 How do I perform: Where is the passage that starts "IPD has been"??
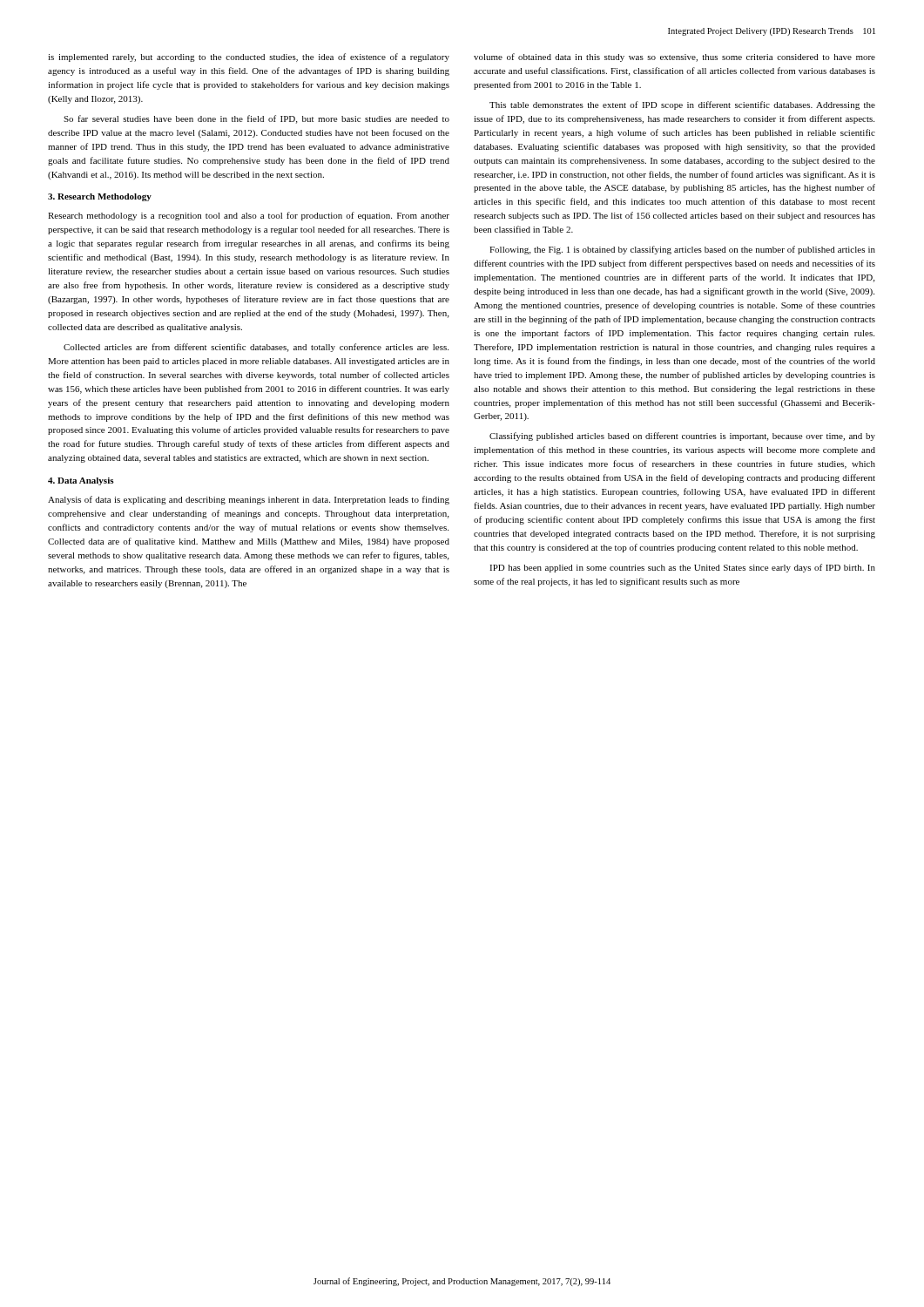(674, 574)
